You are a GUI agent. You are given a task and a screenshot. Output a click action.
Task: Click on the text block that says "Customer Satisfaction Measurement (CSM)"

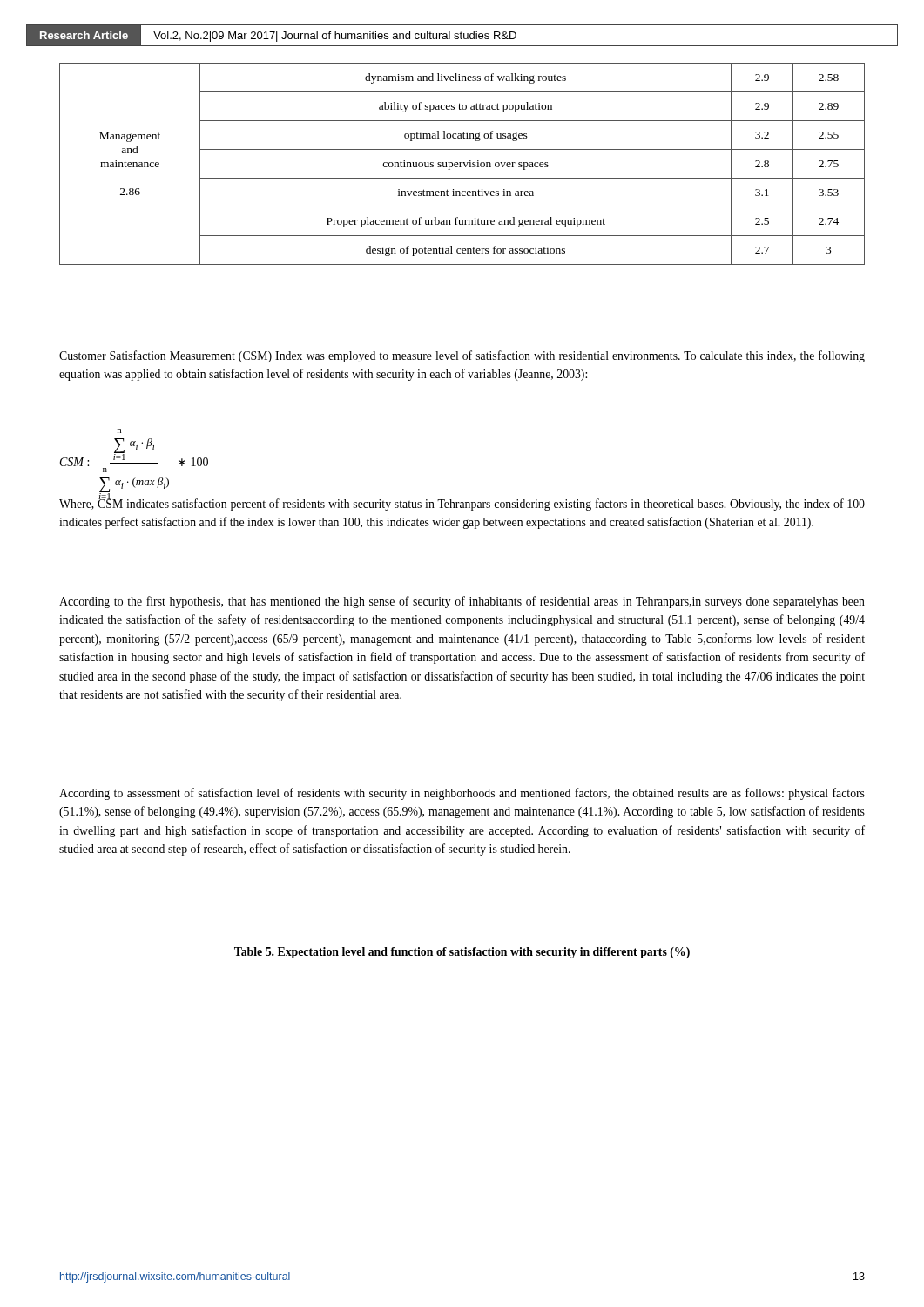coord(462,365)
